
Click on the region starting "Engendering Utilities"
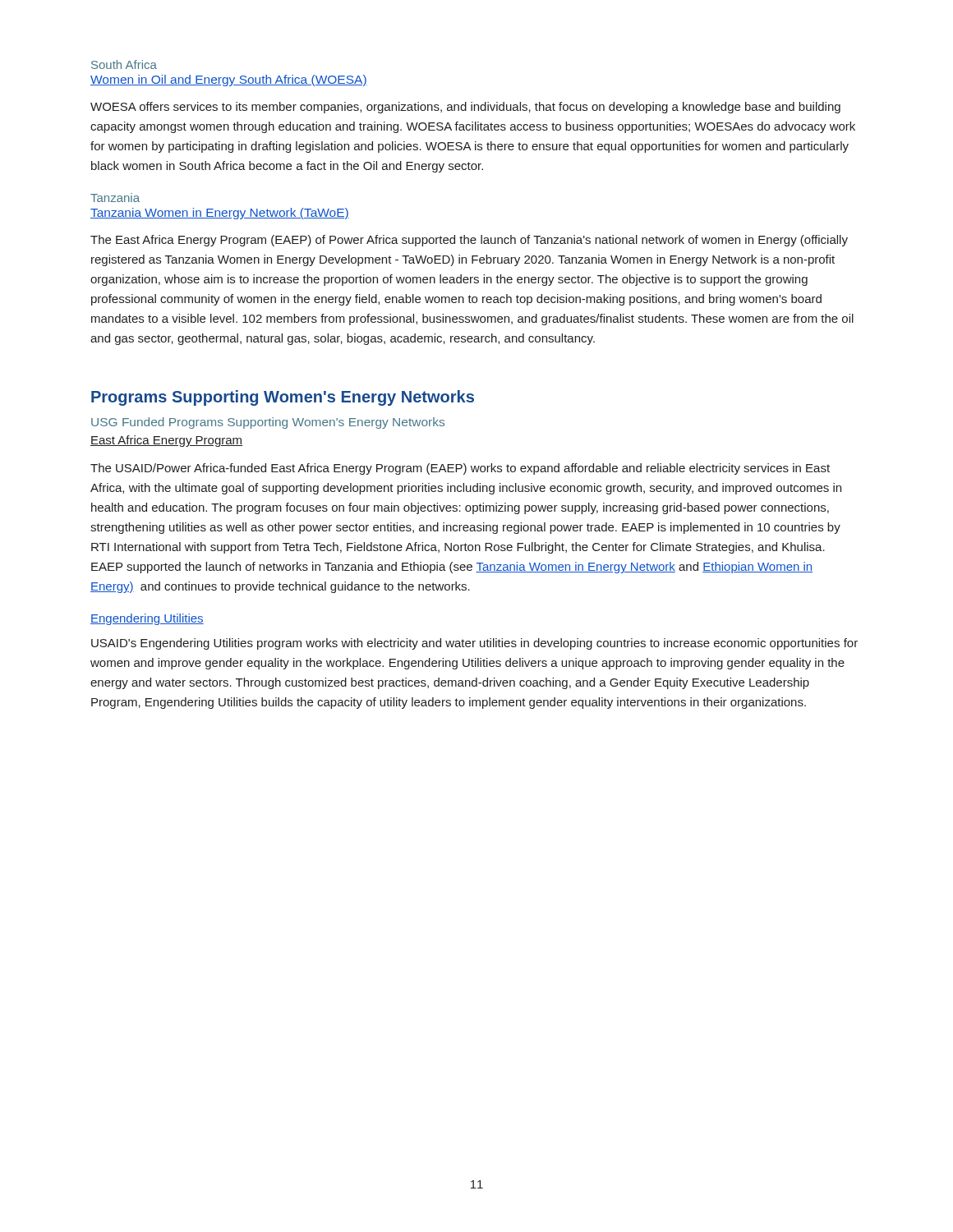tap(147, 618)
